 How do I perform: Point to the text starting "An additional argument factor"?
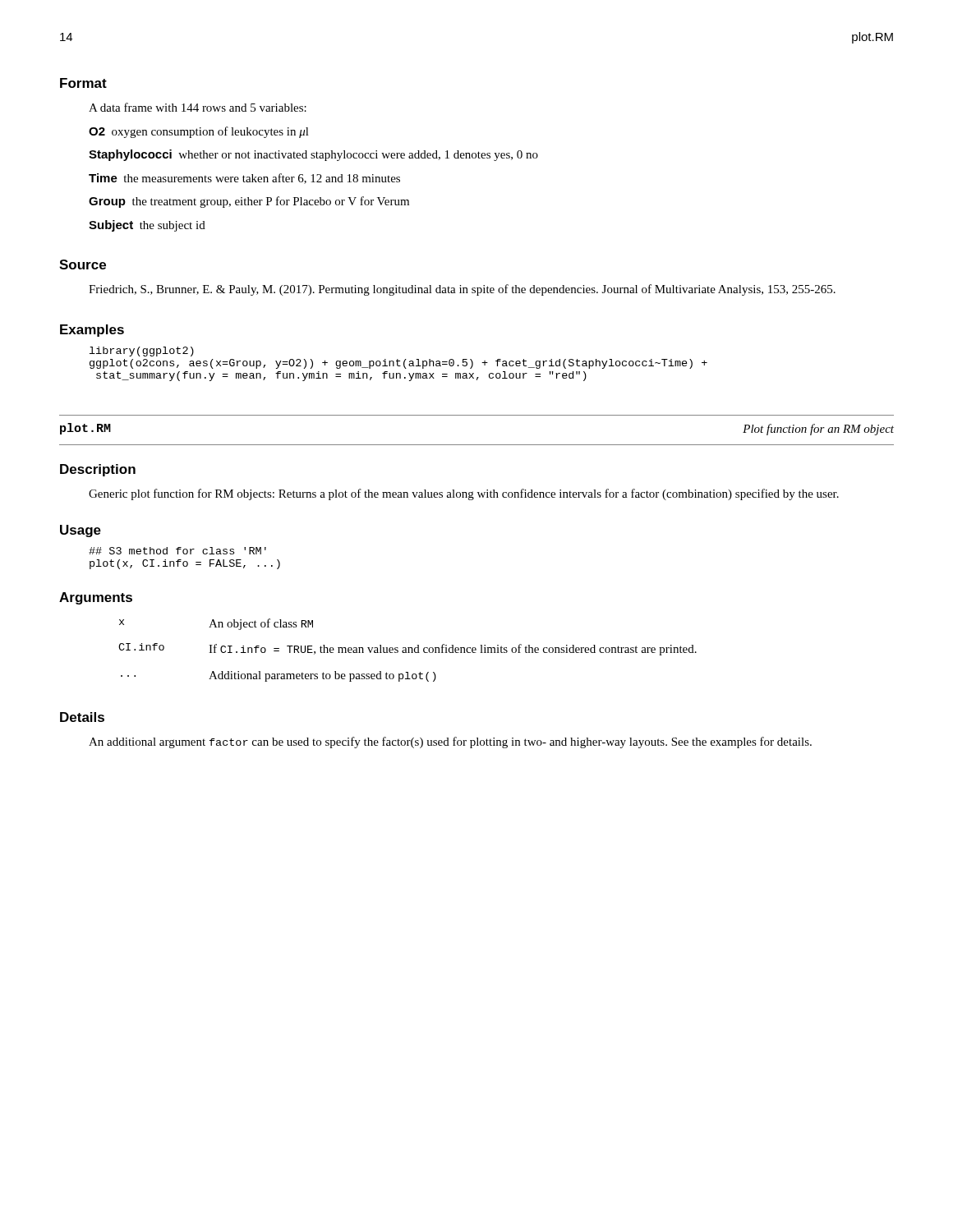pos(451,742)
